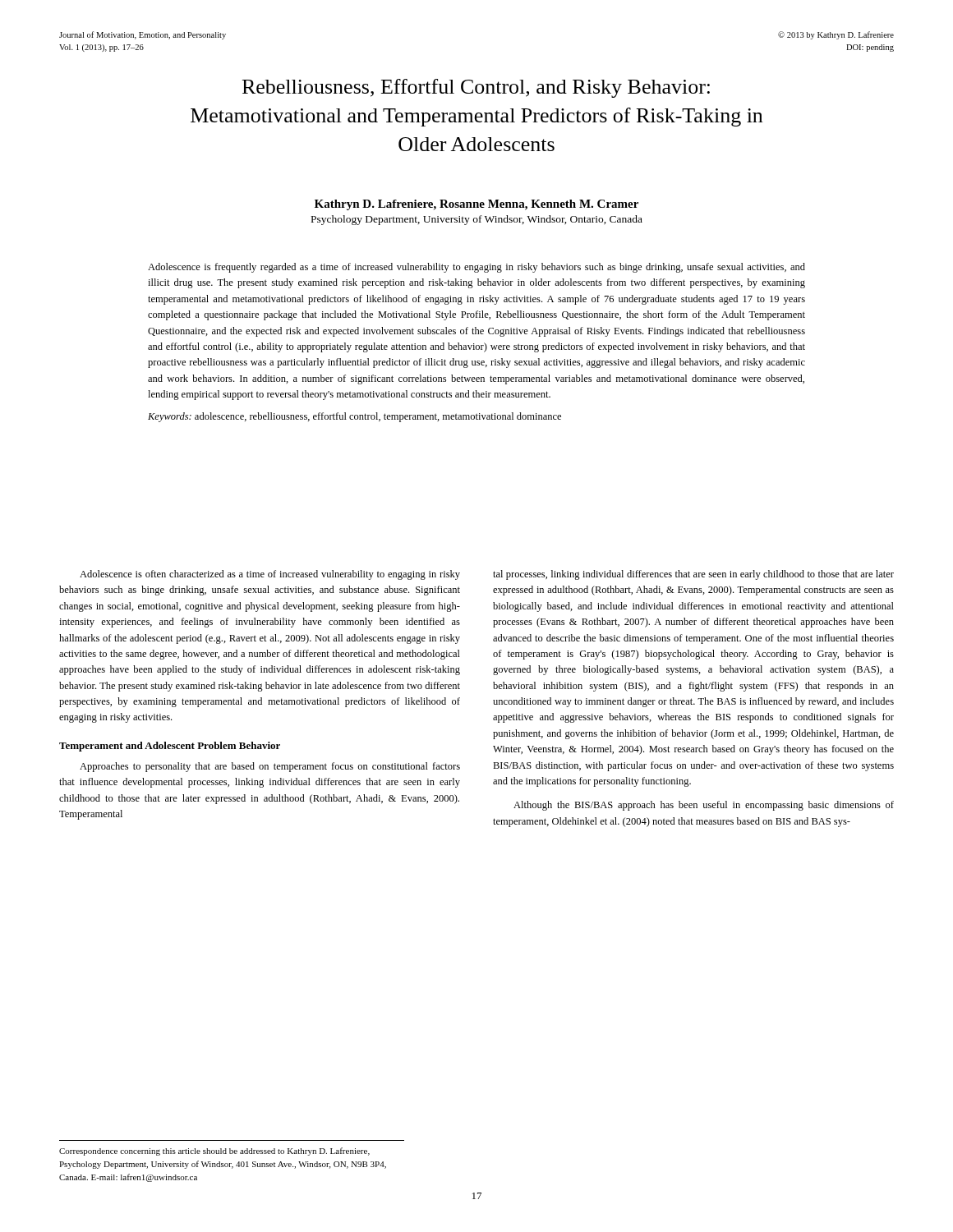Where is the passage that starts "Adolescence is often"?
The image size is (953, 1232).
coord(260,646)
